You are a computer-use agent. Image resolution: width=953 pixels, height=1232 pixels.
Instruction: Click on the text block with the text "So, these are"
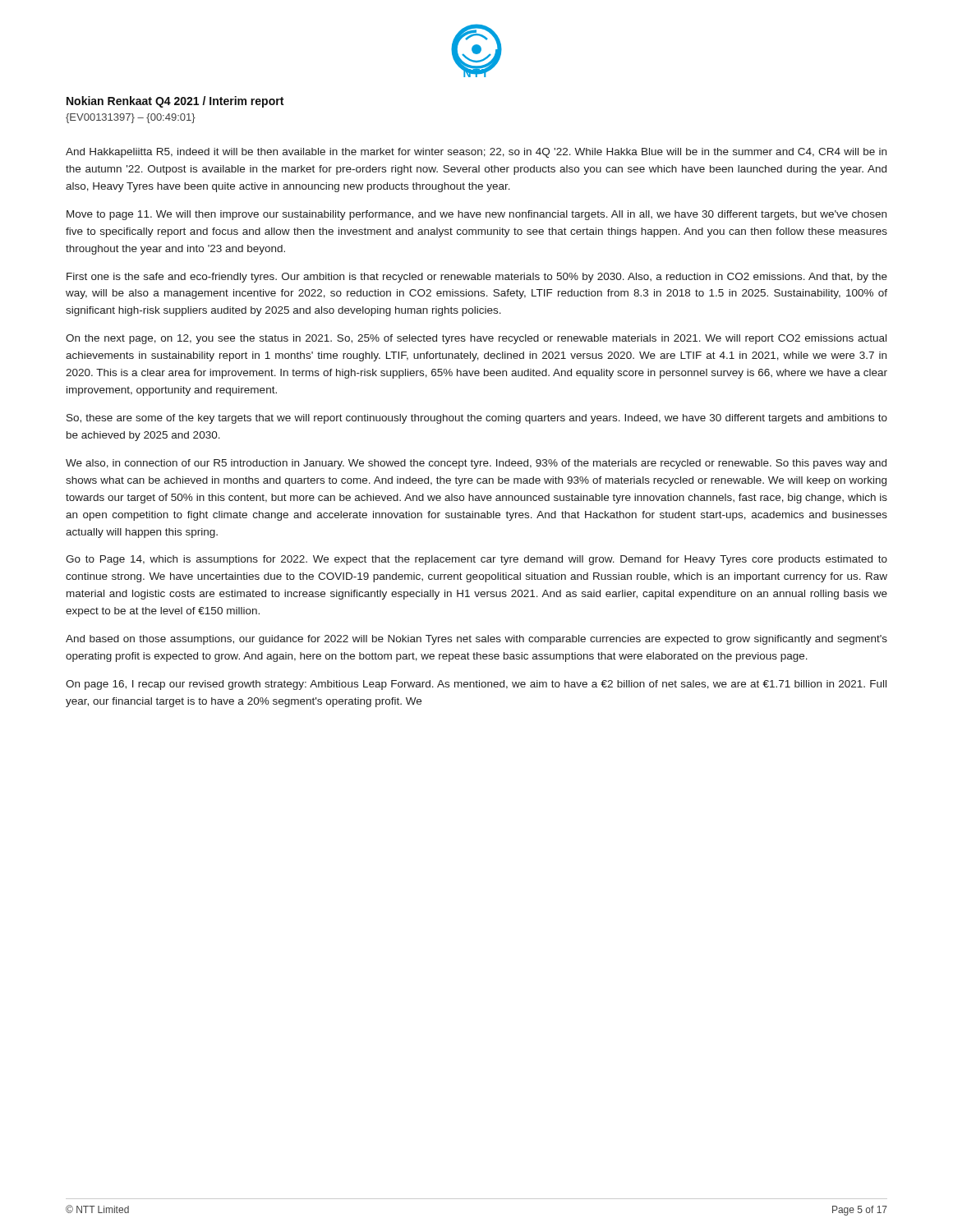[476, 426]
